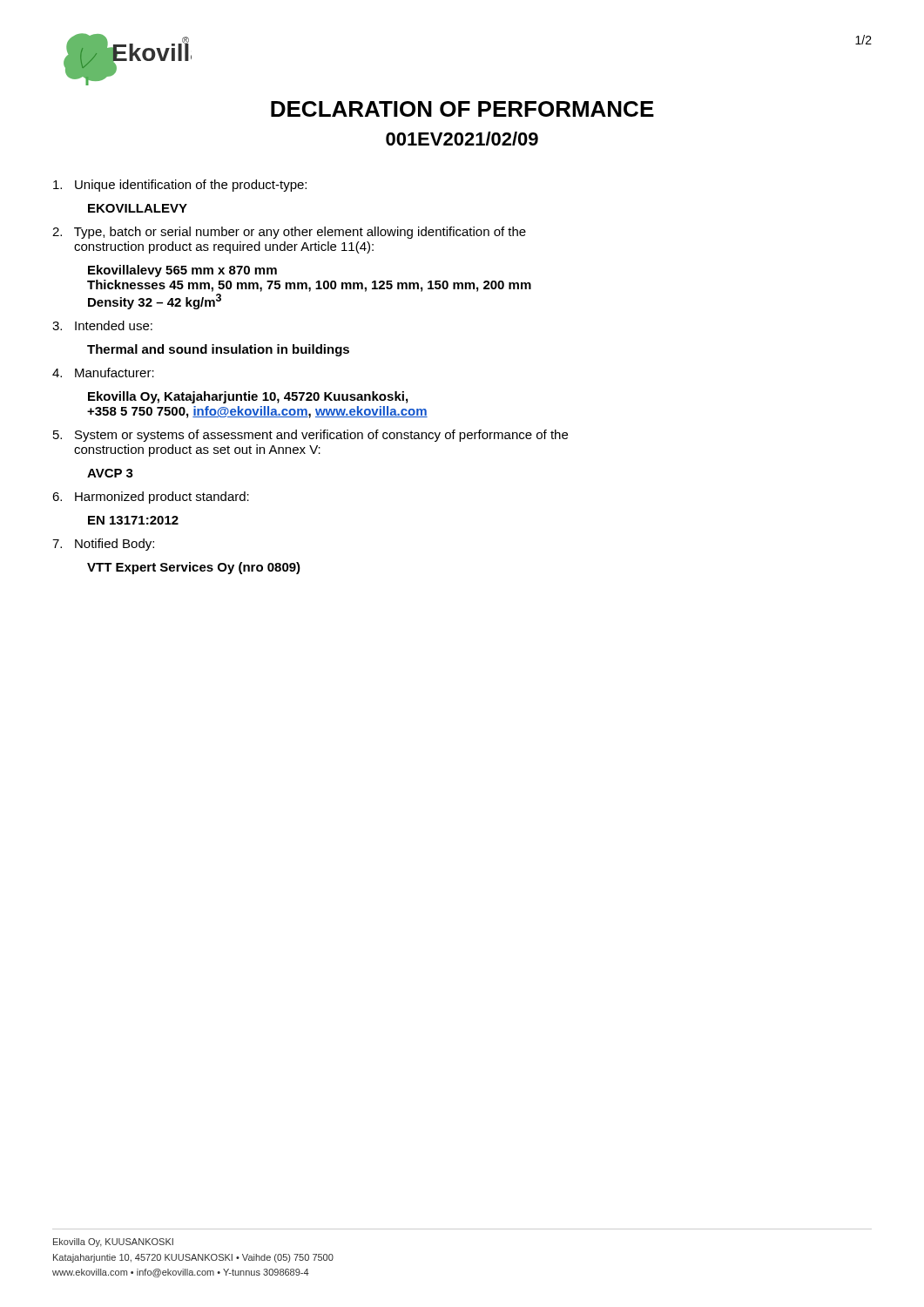Click on the logo
The image size is (924, 1307).
click(x=122, y=56)
